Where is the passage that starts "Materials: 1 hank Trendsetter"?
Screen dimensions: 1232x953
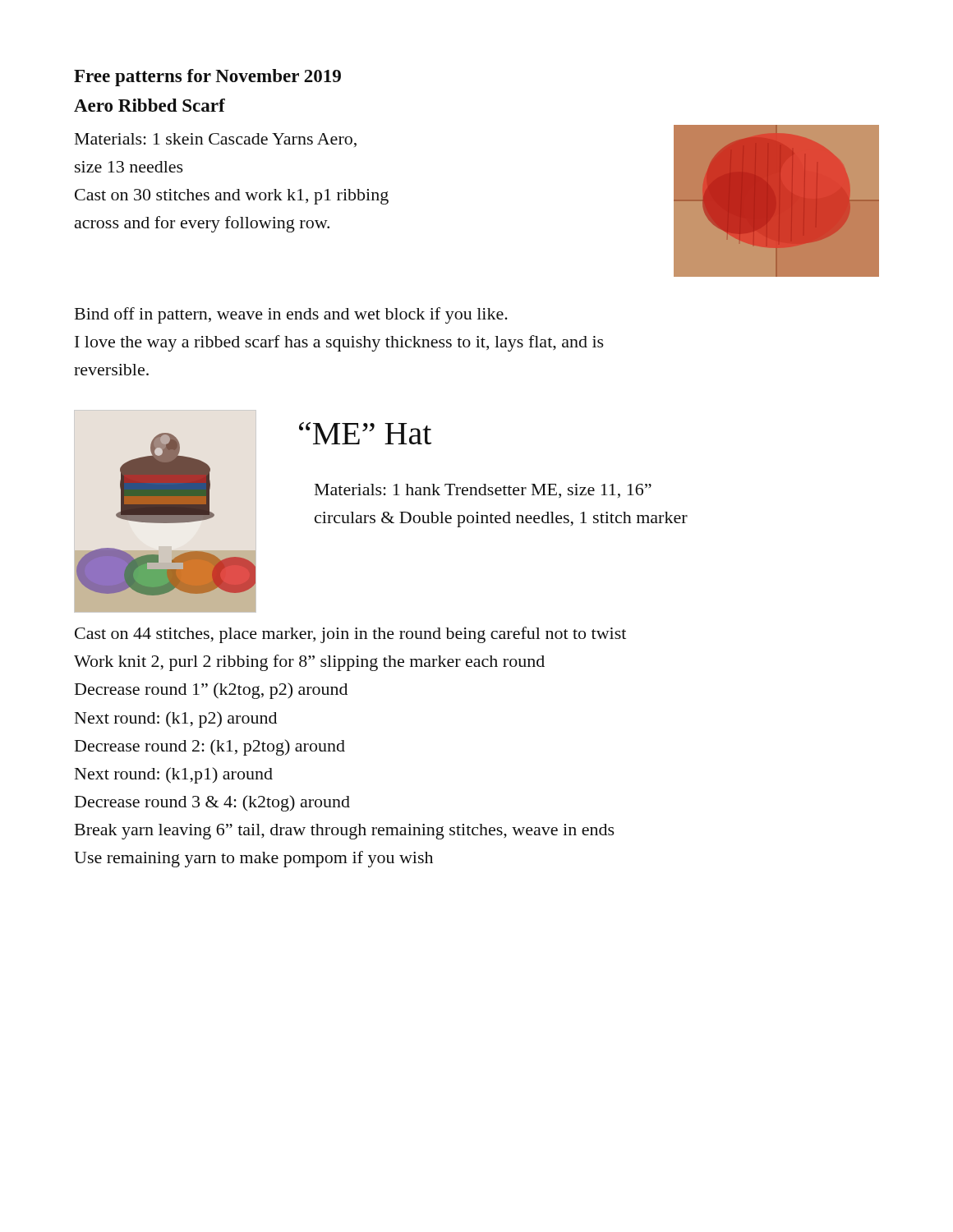click(x=501, y=503)
